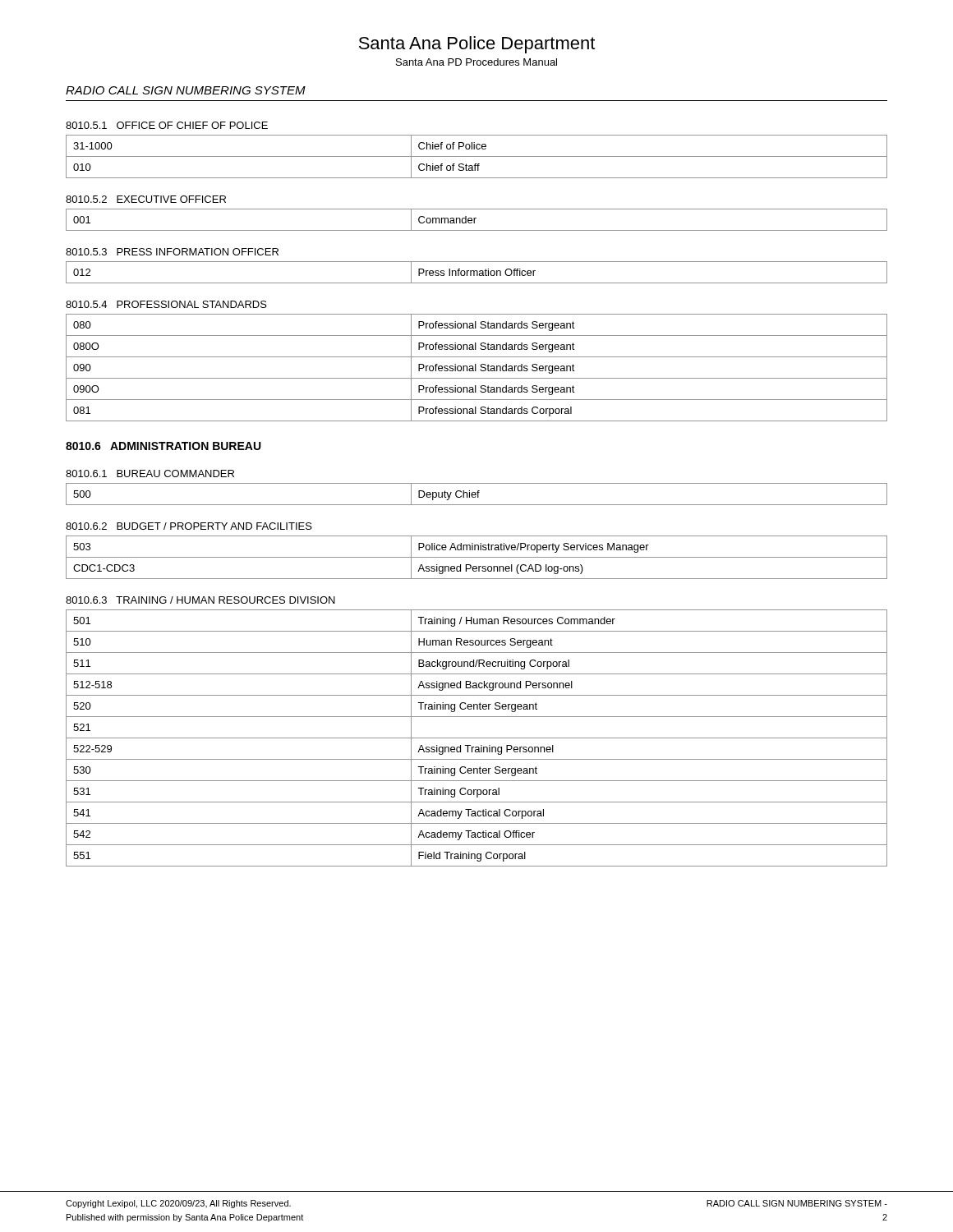The width and height of the screenshot is (953, 1232).
Task: Locate the block starting "8010.6.1 BUREAU COMMANDER"
Action: pos(150,473)
